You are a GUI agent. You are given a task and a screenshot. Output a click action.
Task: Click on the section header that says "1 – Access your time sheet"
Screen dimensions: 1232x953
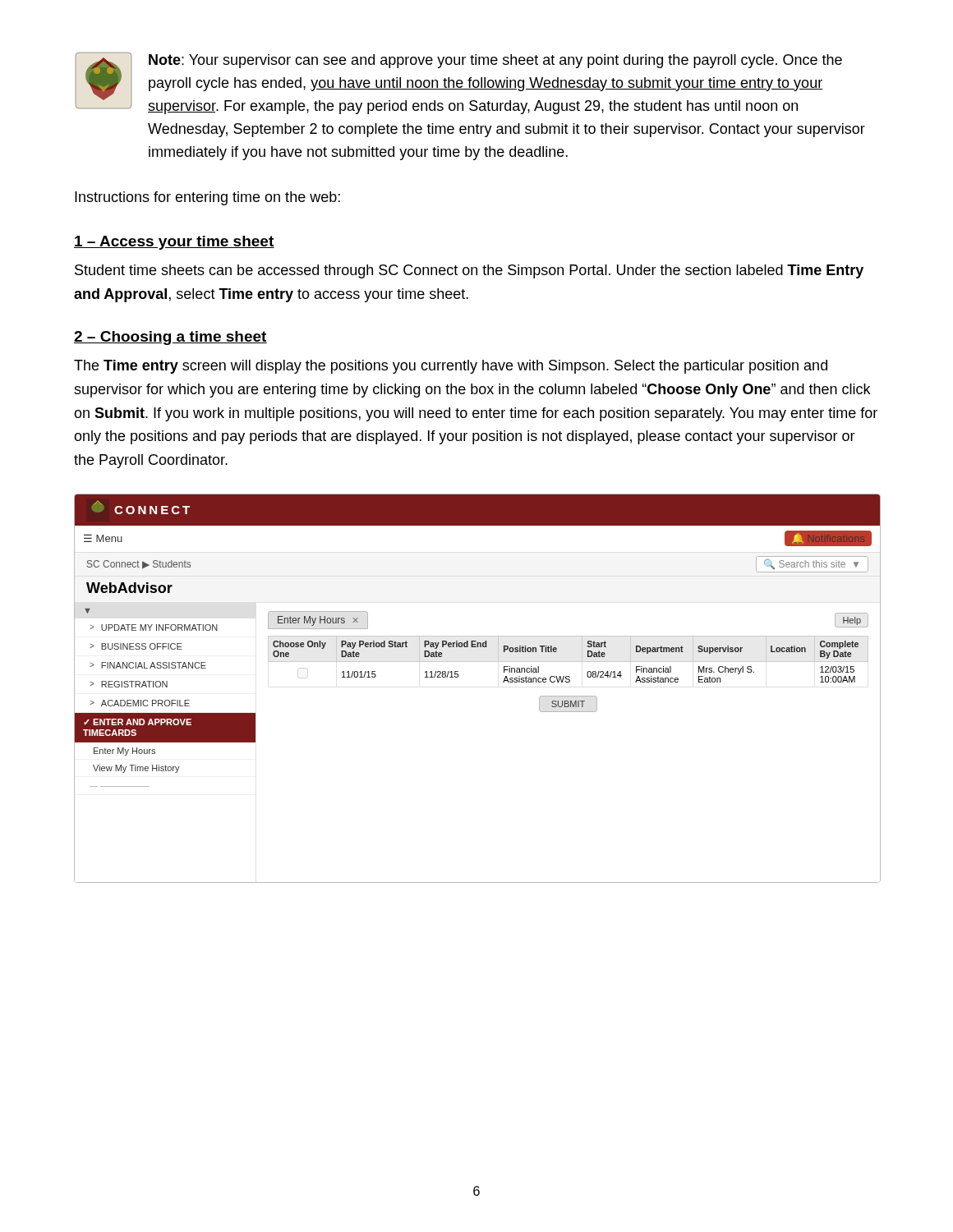[x=174, y=241]
